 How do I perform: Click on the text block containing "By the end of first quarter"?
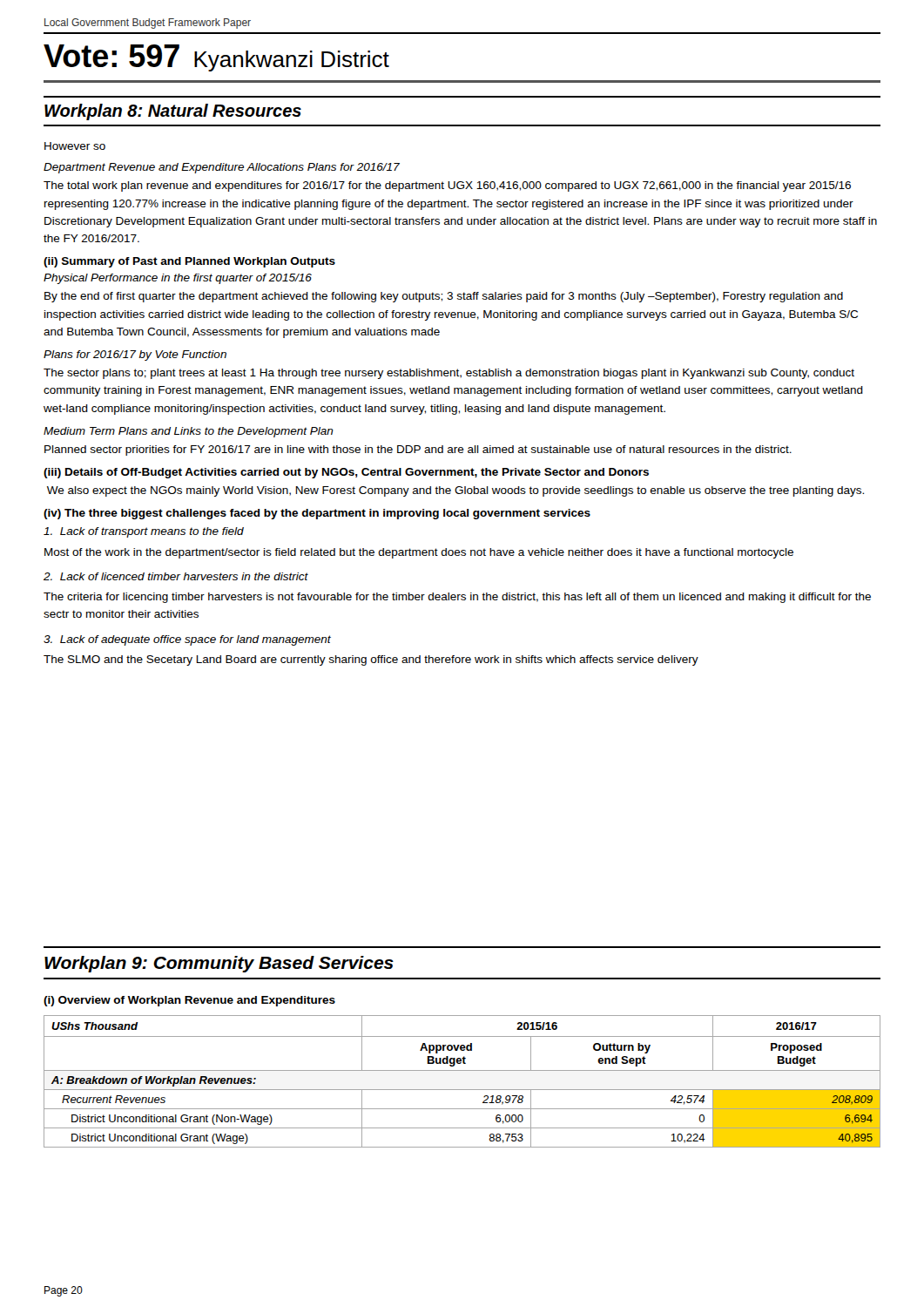[451, 314]
